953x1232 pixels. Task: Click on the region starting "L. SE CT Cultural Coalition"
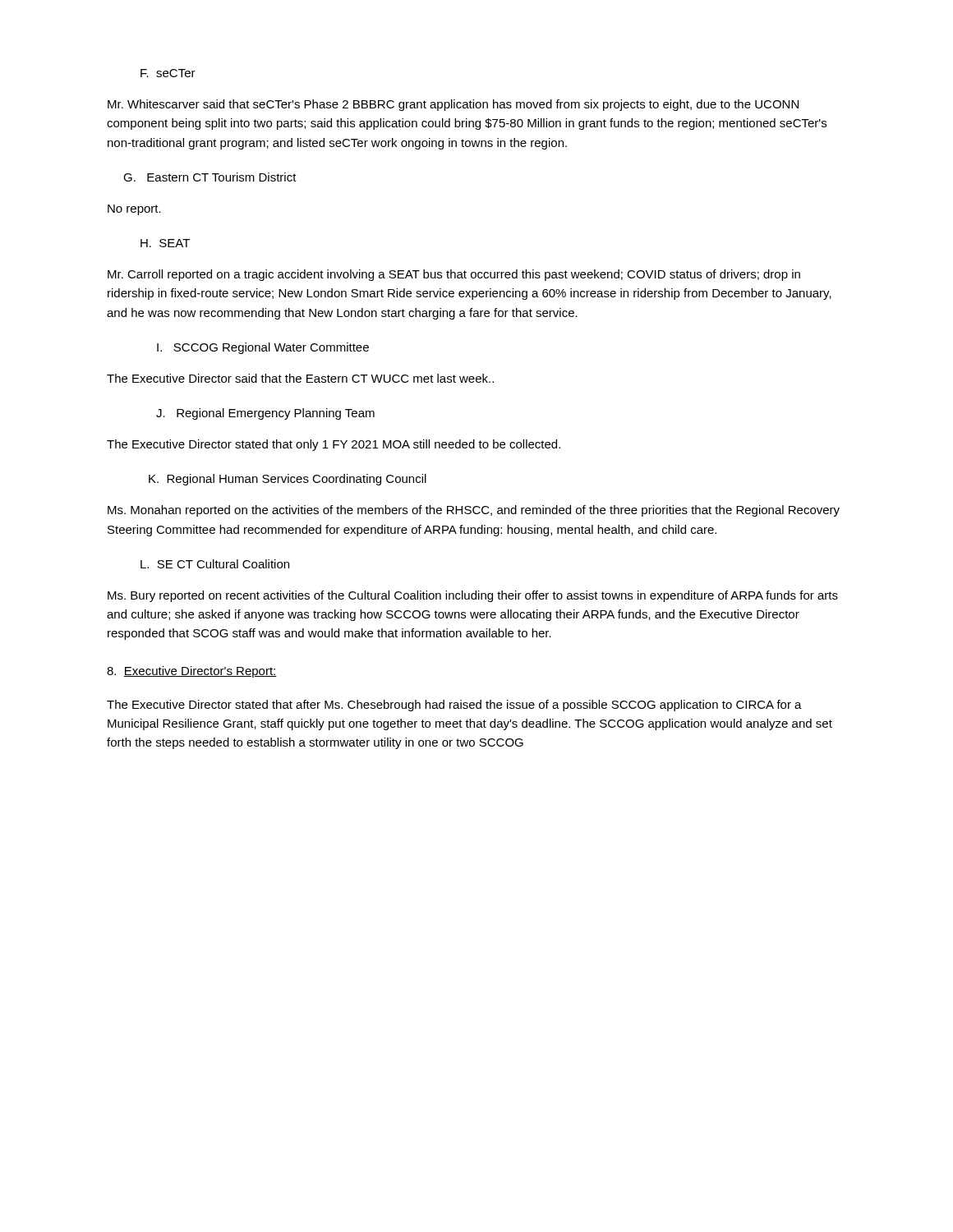(215, 564)
